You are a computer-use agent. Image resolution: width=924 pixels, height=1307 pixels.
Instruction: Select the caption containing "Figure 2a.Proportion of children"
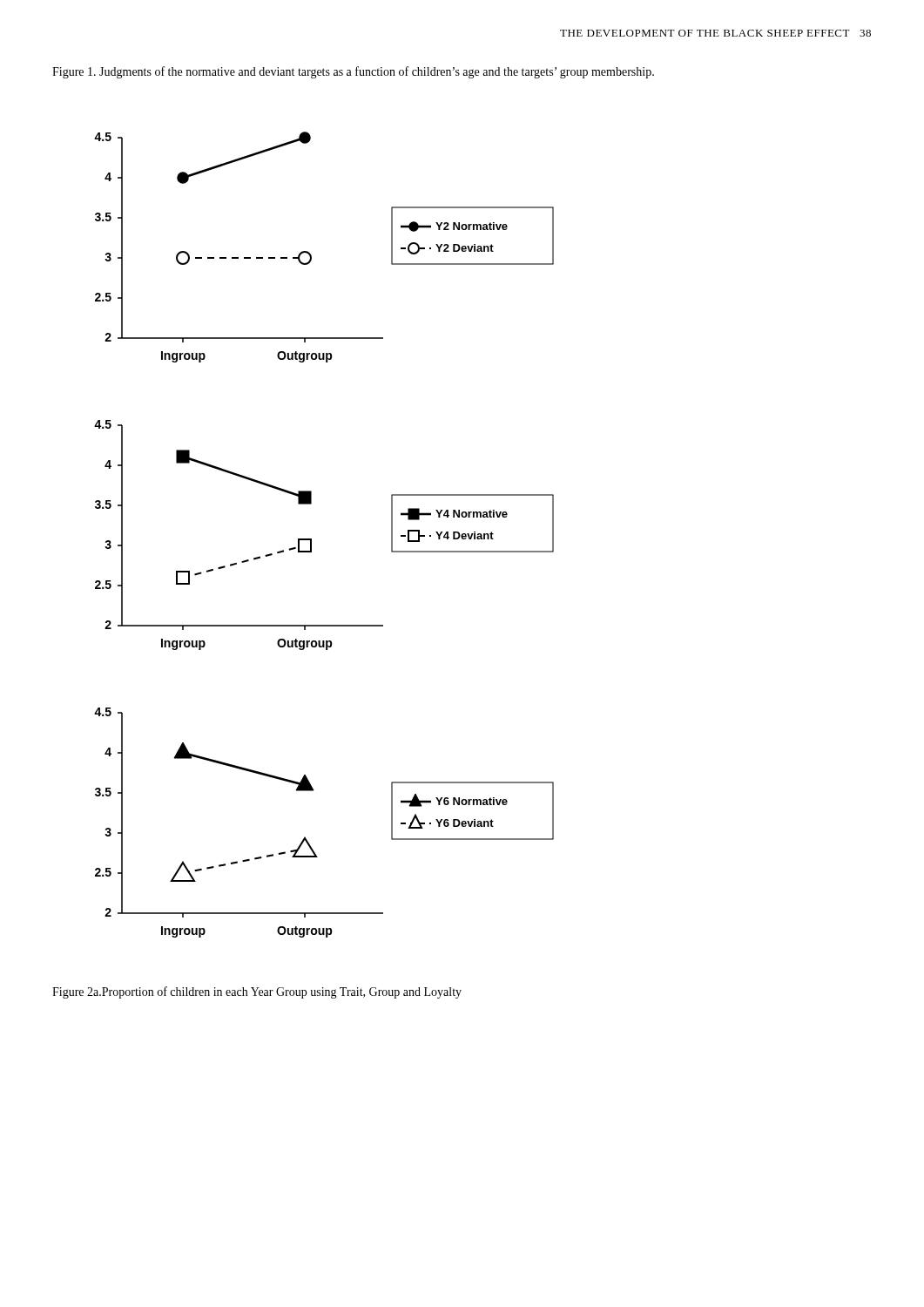pos(257,992)
